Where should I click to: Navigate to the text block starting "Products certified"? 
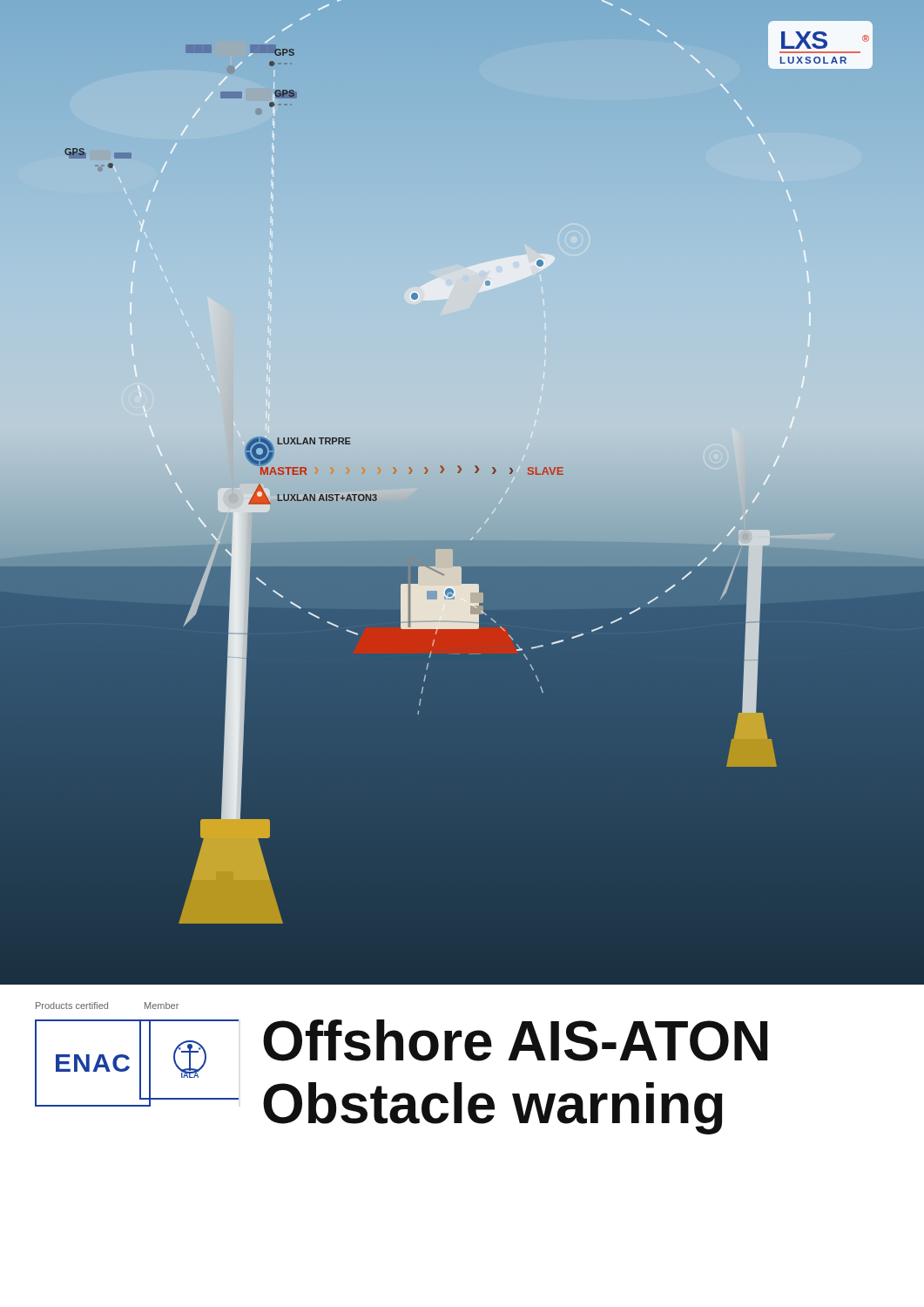[72, 1005]
